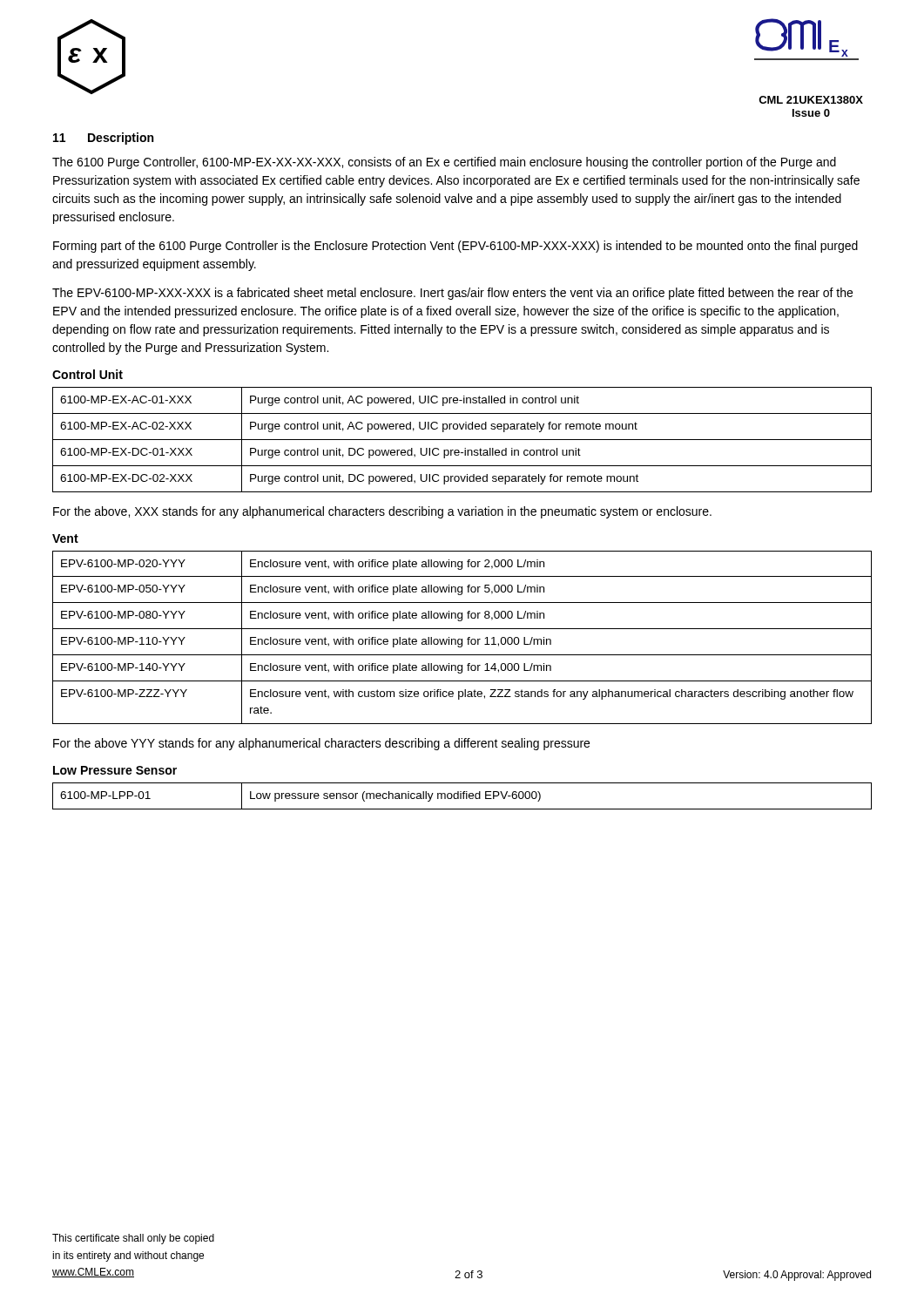Click on the table containing "Low pressure sensor"

click(462, 796)
